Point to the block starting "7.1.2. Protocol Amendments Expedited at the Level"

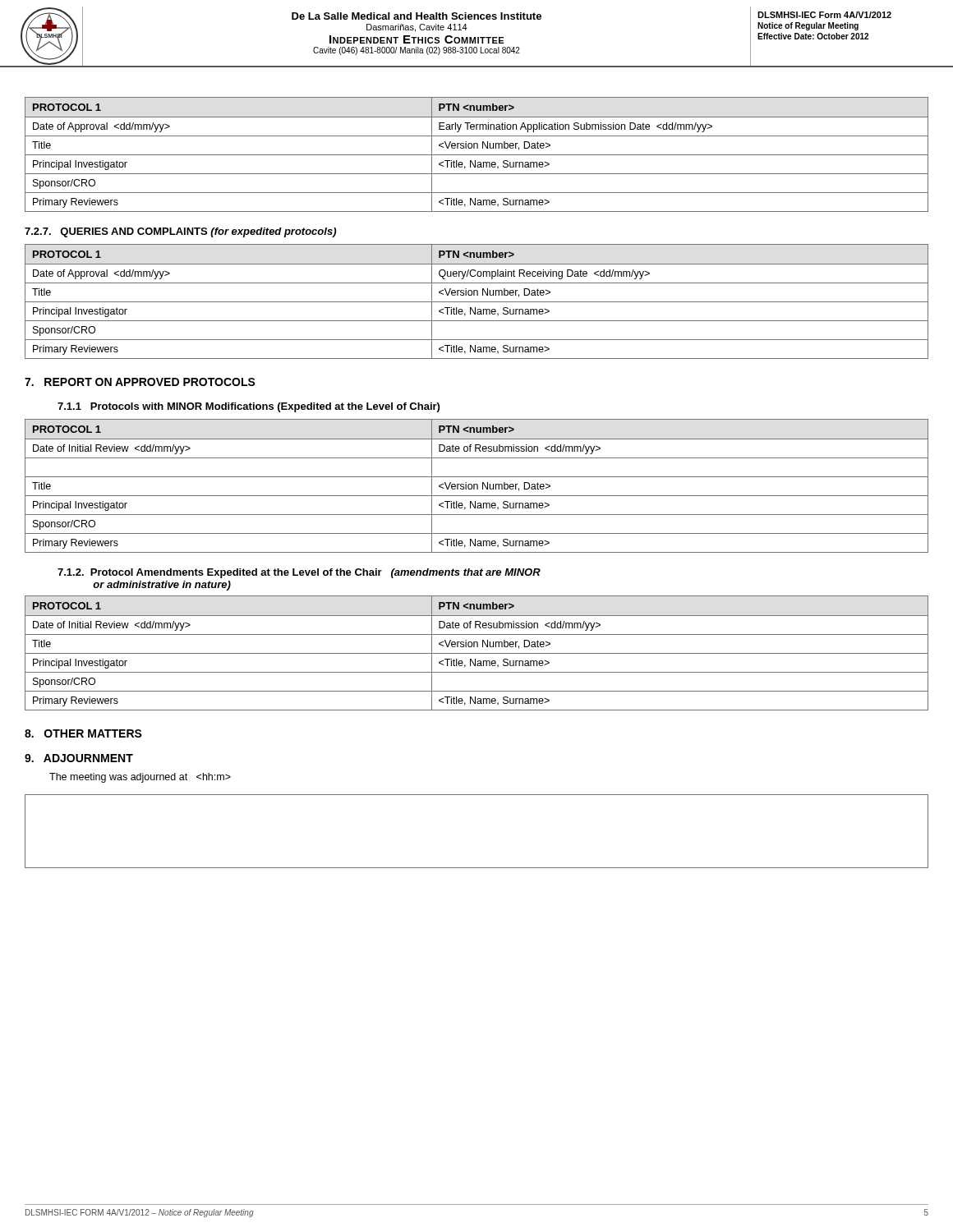(x=299, y=578)
